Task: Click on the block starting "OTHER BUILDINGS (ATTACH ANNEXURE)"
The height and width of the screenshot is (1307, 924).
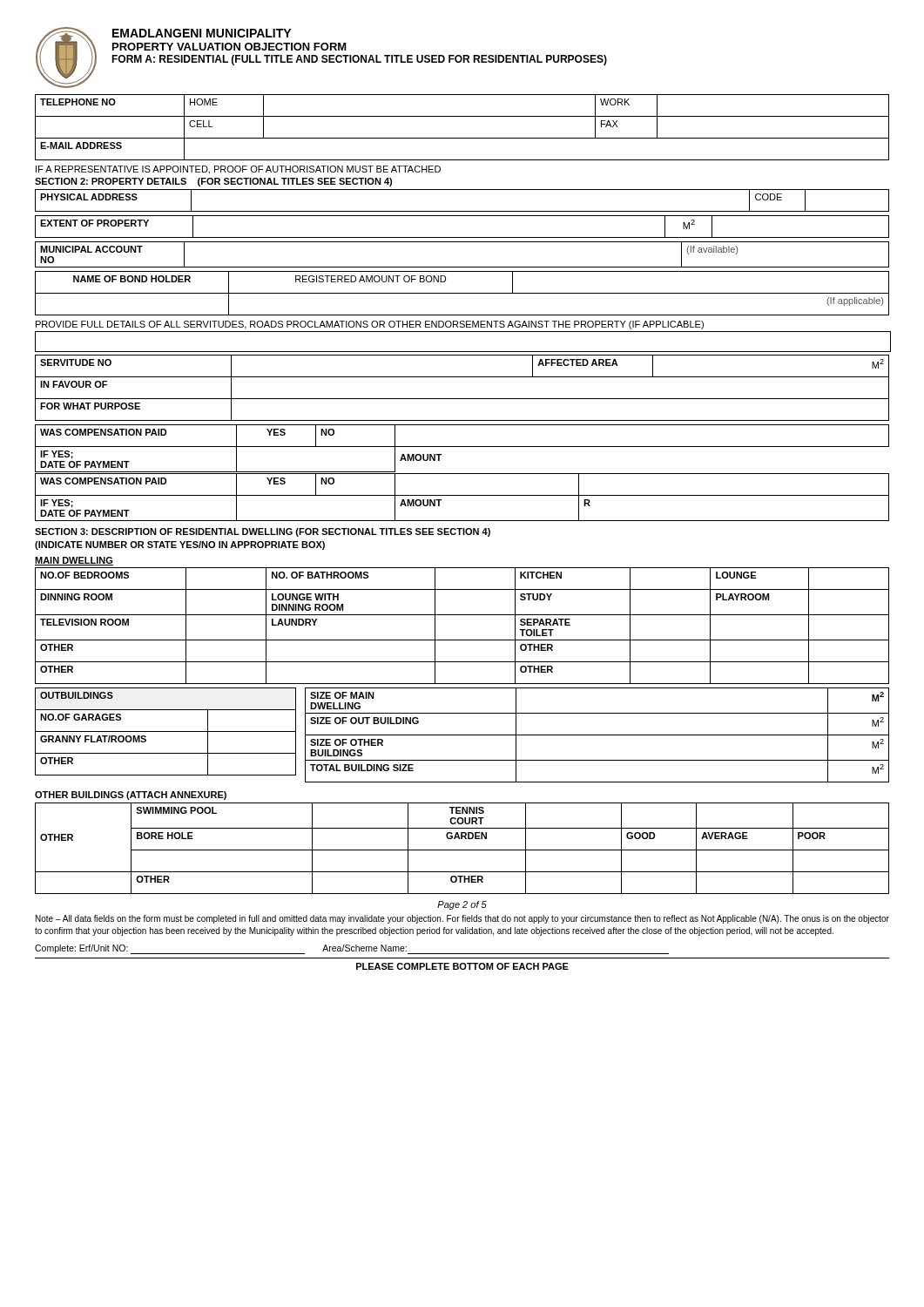Action: pos(131,795)
